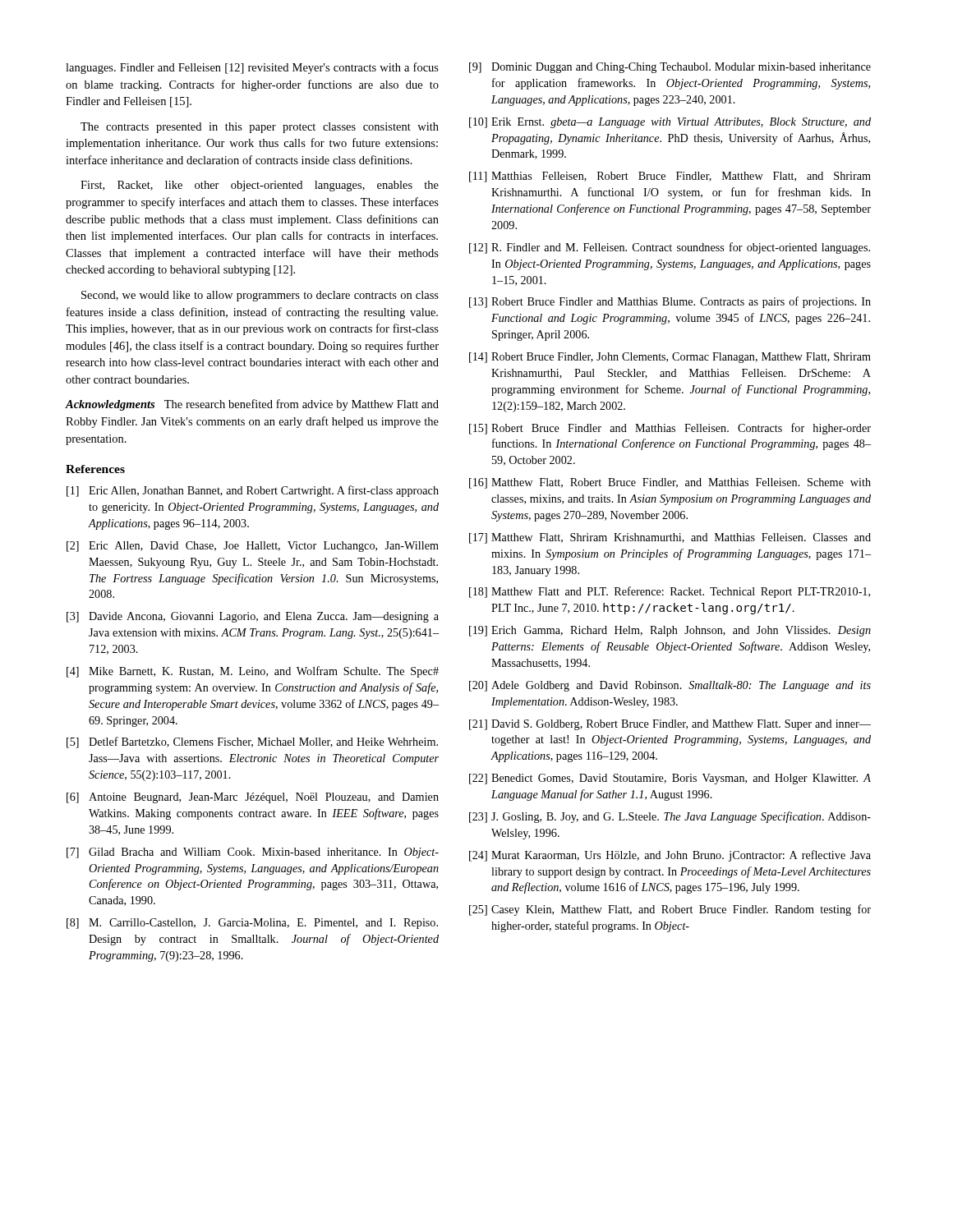Click on the region starting "[25] Casey Klein, Matthew Flatt,"
This screenshot has width=953, height=1232.
coord(670,918)
